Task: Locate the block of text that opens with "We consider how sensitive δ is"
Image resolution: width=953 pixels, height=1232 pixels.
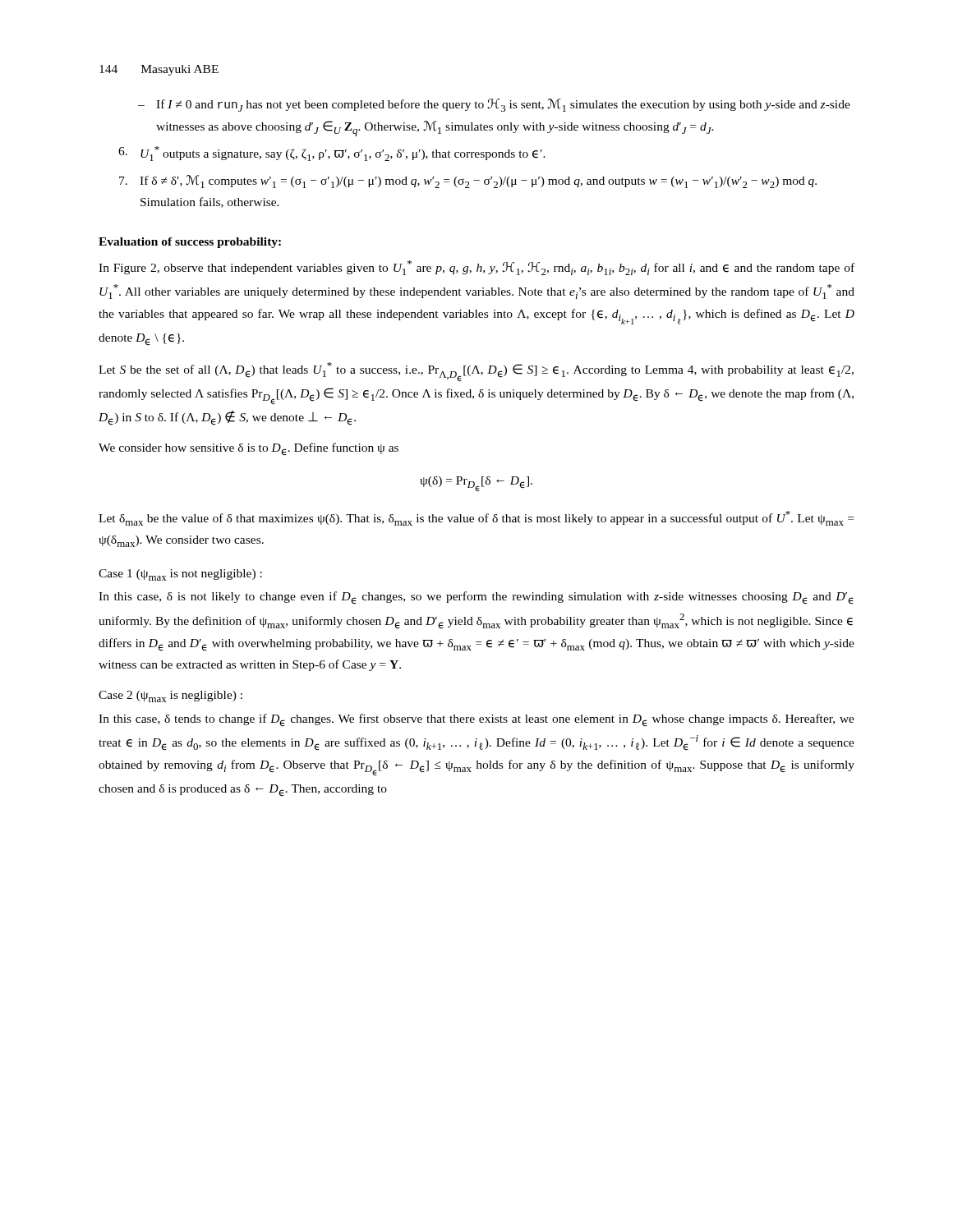Action: [249, 449]
